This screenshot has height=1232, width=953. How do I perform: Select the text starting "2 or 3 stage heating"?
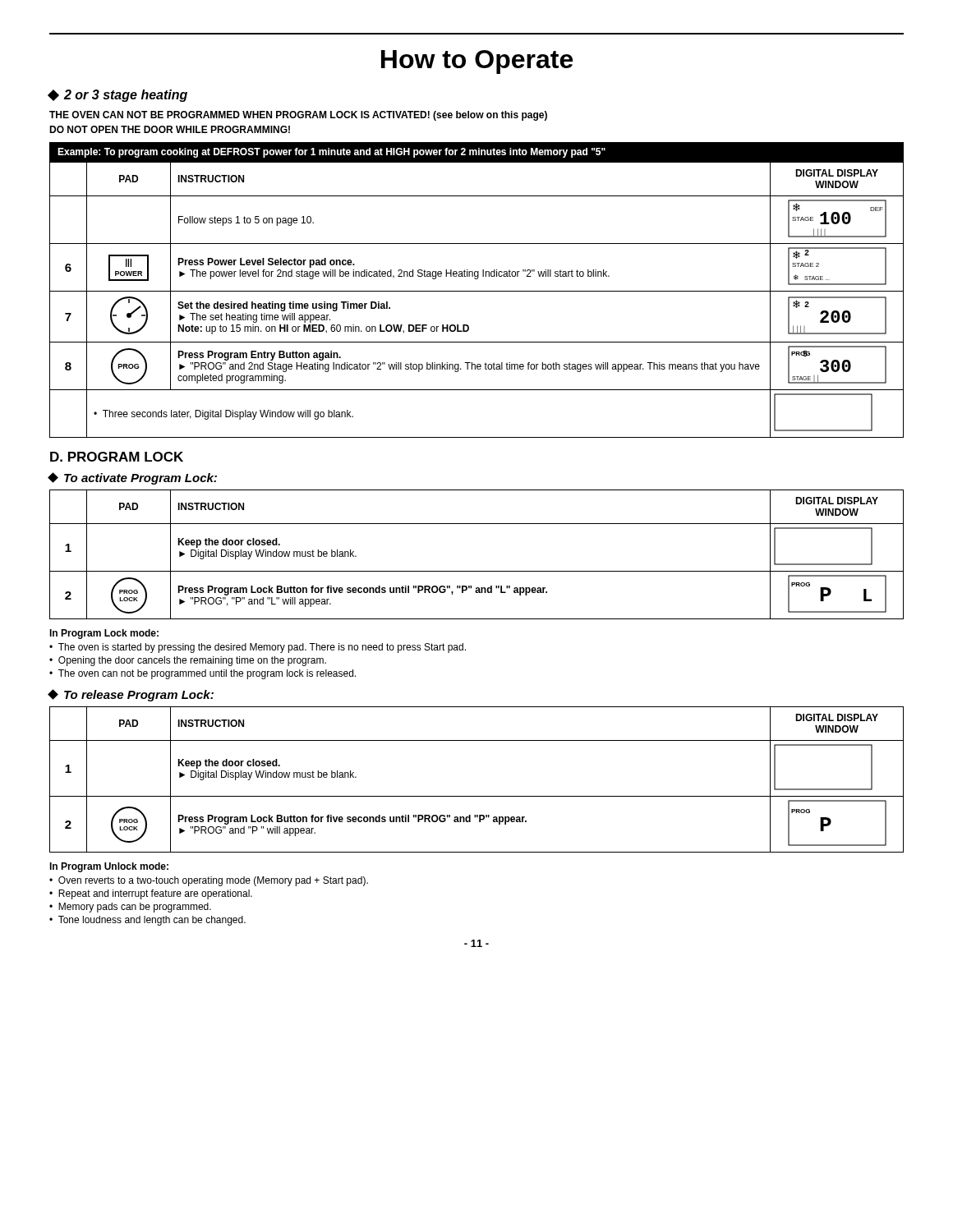pyautogui.click(x=118, y=95)
